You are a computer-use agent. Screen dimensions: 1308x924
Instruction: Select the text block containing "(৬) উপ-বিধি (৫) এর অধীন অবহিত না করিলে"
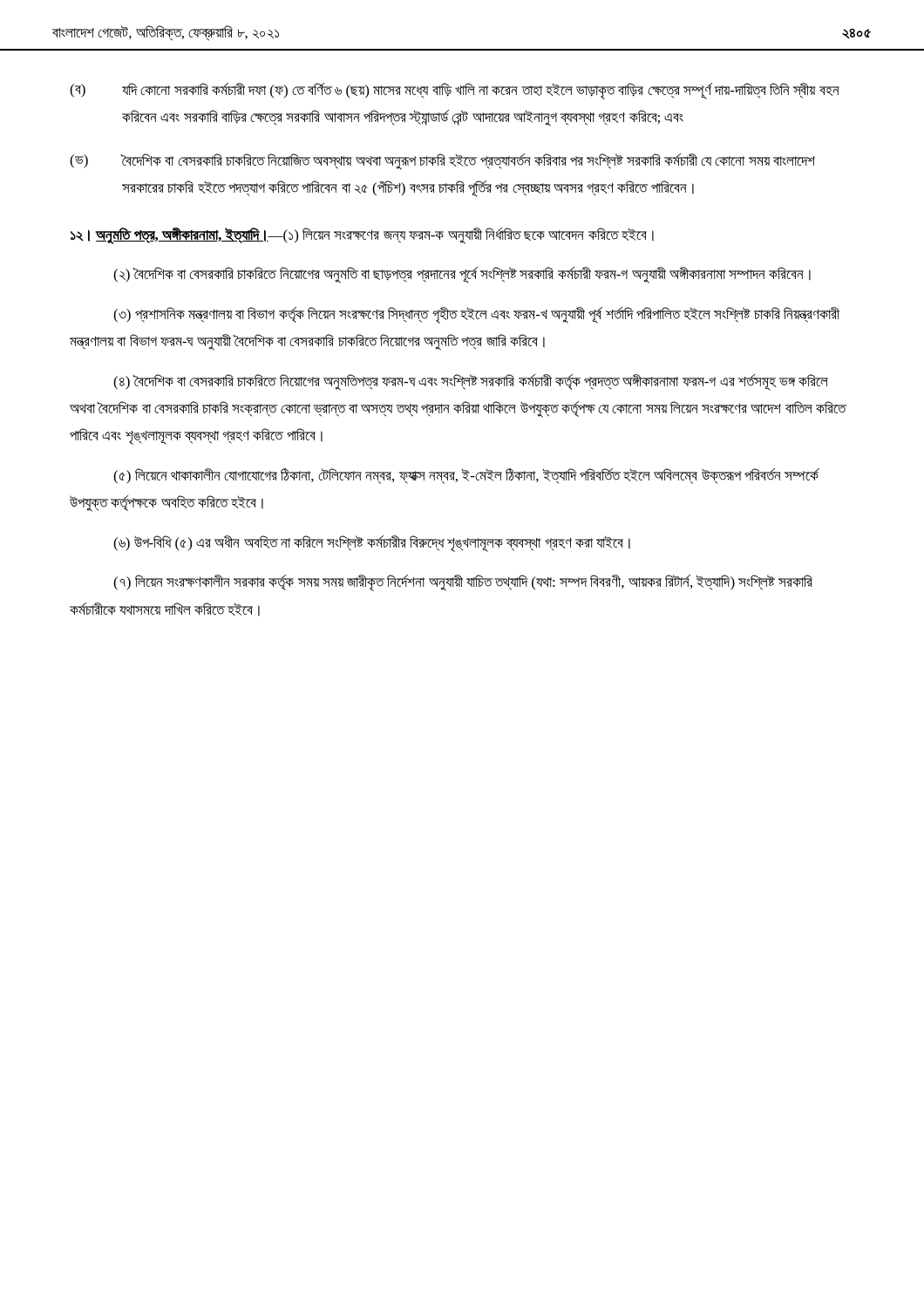[x=373, y=543]
